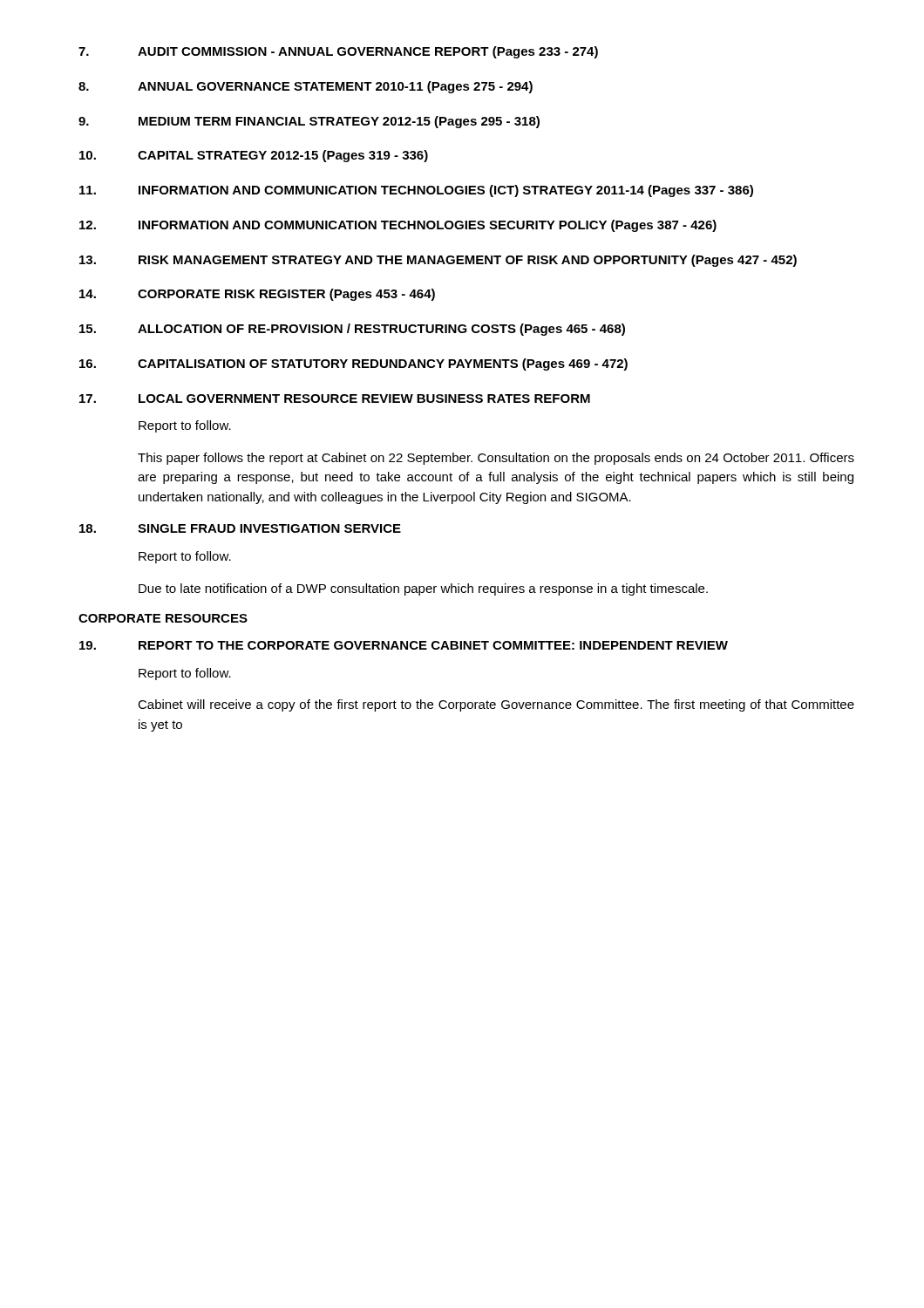The image size is (924, 1308).
Task: Locate the text block that reads "Cabinet will receive a copy of the first"
Action: (x=496, y=714)
